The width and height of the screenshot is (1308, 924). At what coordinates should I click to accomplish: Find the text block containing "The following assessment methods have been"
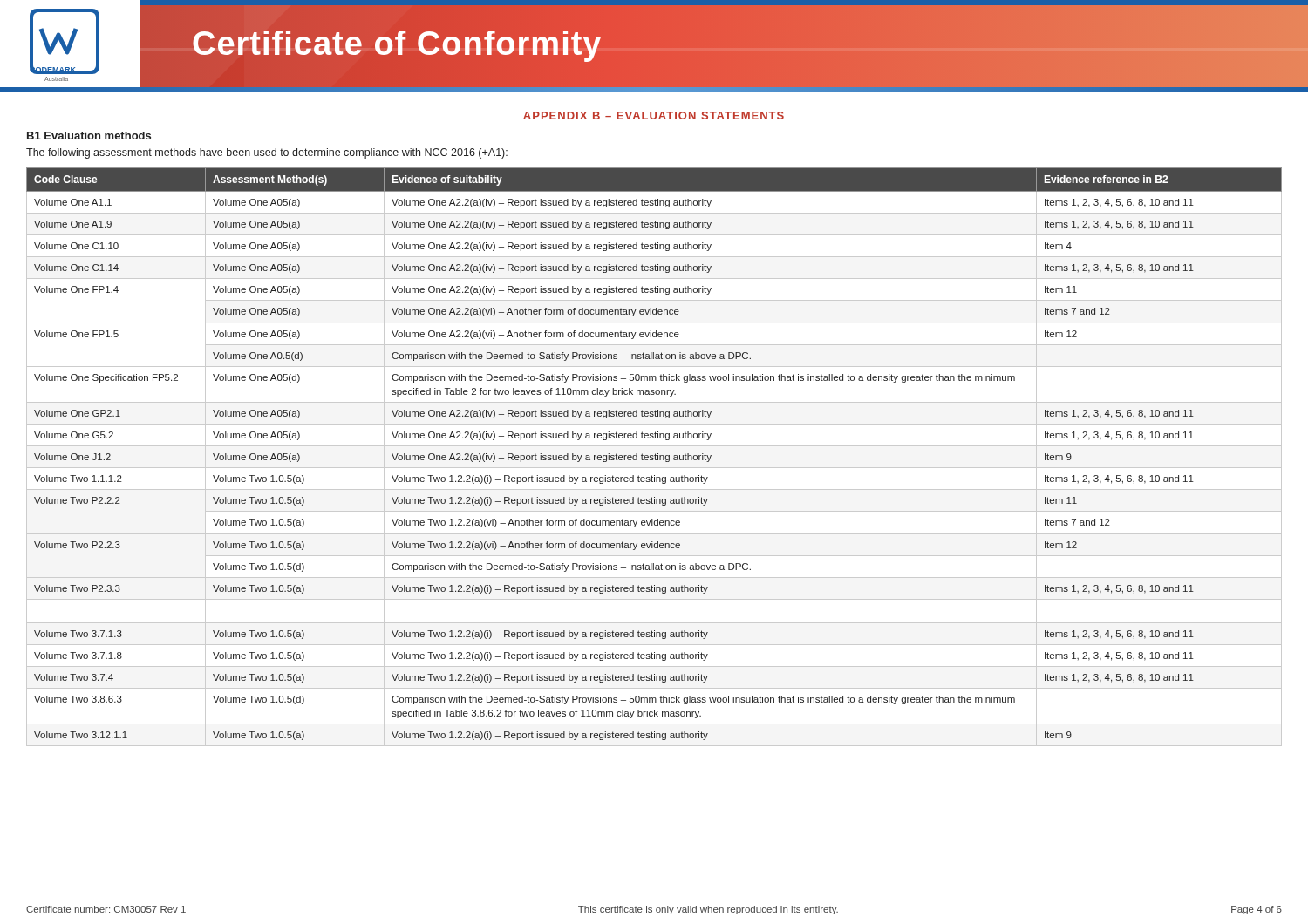pos(267,153)
